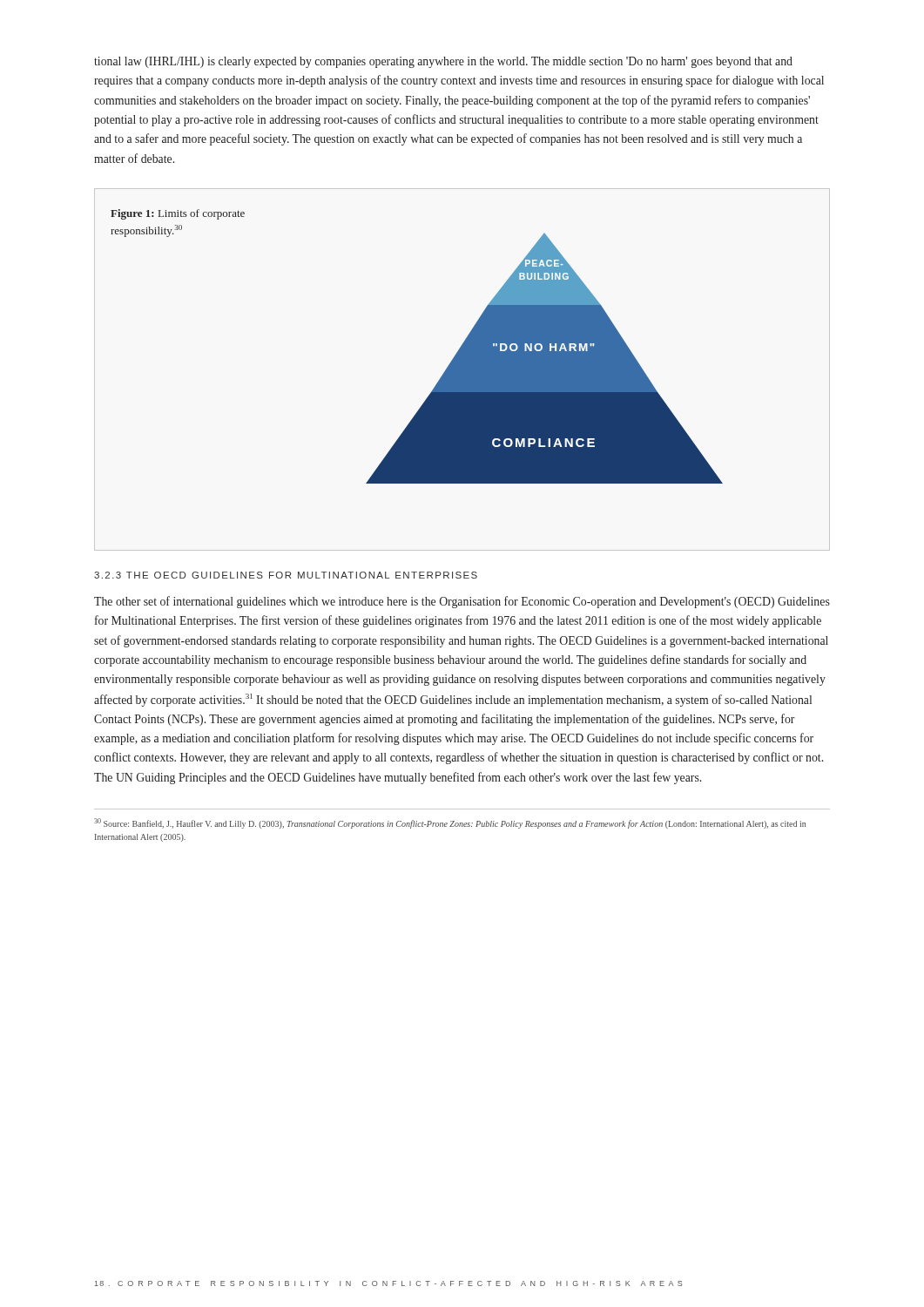This screenshot has height=1307, width=924.
Task: Find the element starting "30 Source: Banfield, J., Haufler V."
Action: pyautogui.click(x=450, y=829)
